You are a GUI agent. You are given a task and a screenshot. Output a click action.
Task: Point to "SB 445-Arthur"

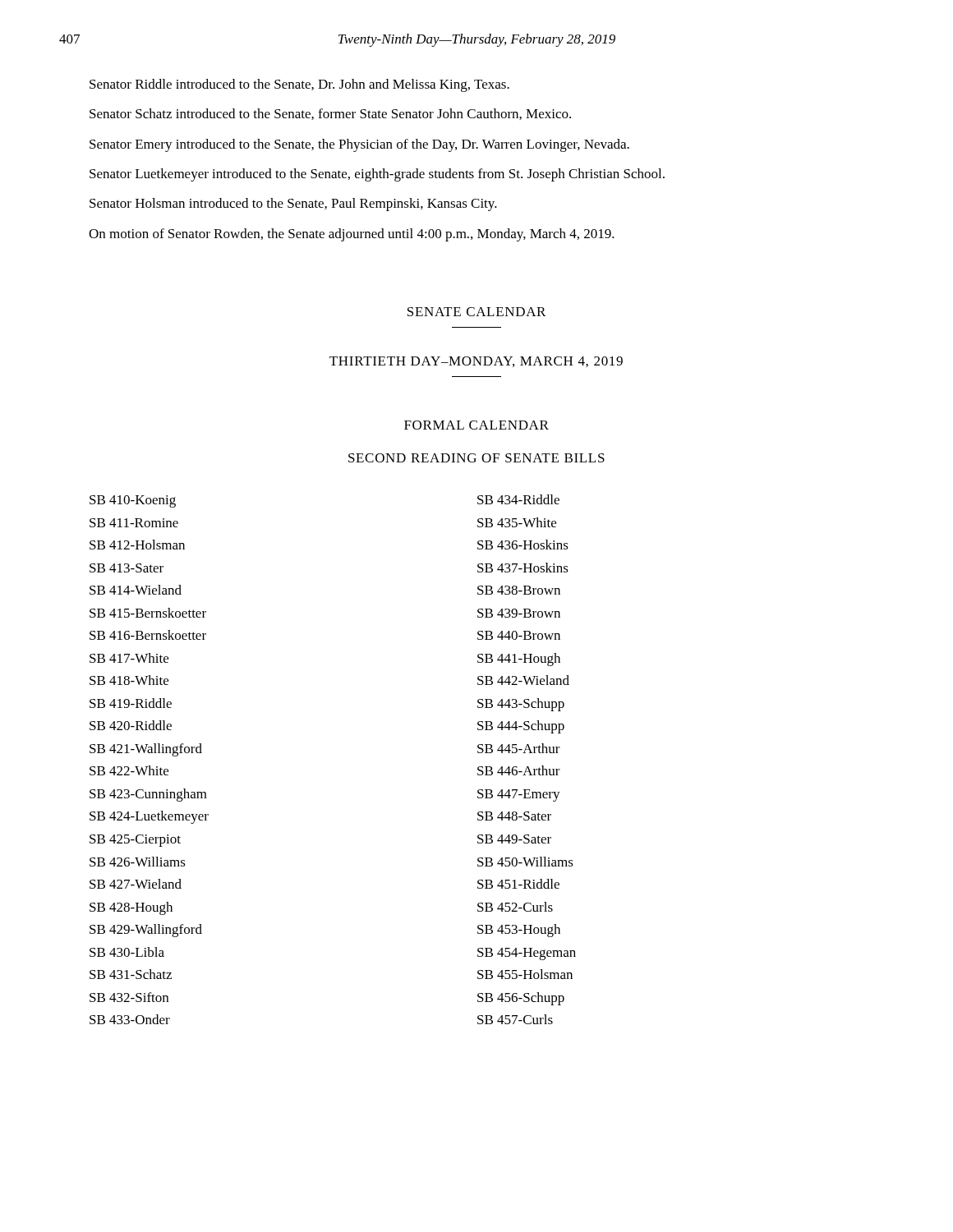click(x=518, y=749)
